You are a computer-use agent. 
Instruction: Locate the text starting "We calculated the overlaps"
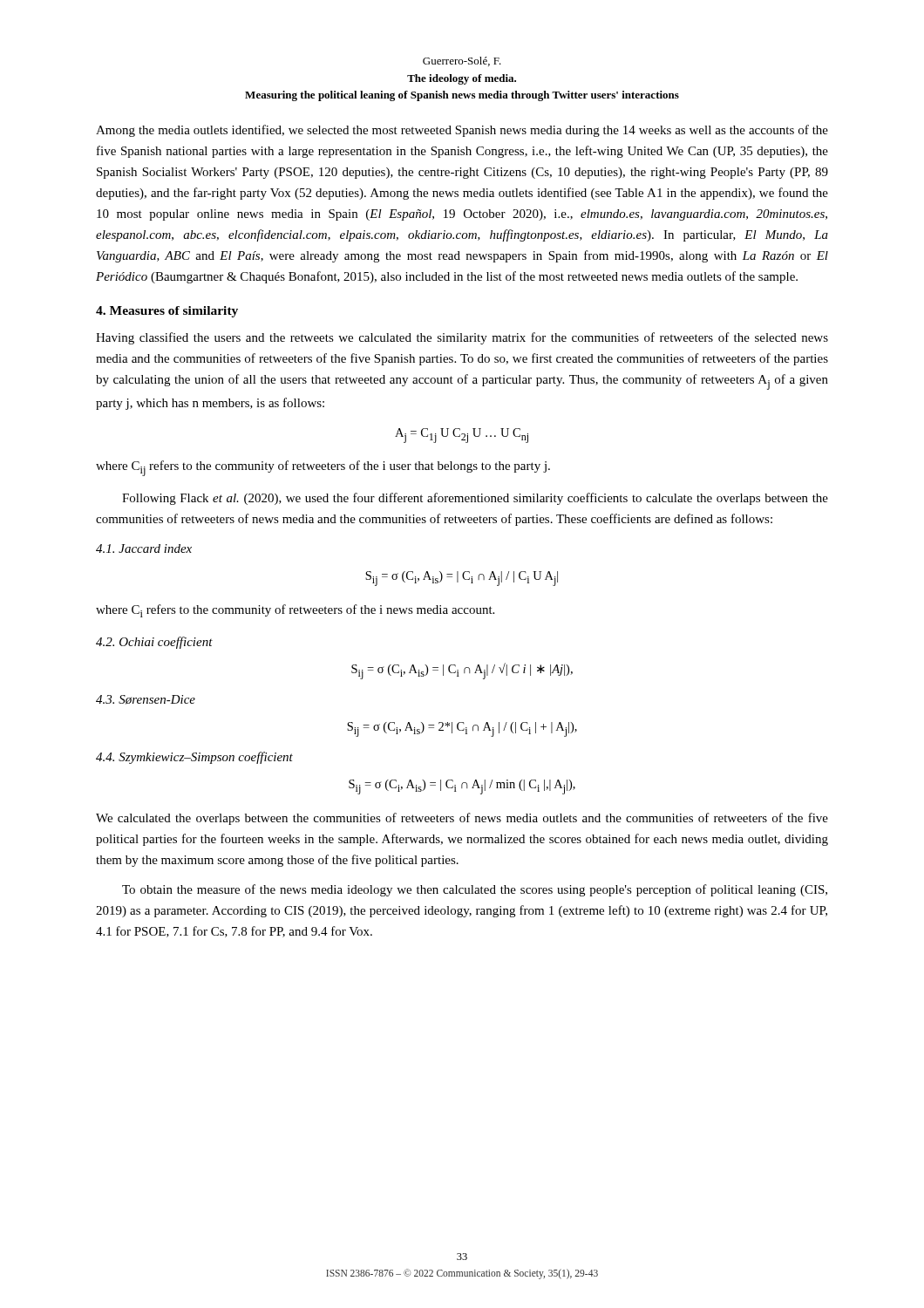click(462, 875)
